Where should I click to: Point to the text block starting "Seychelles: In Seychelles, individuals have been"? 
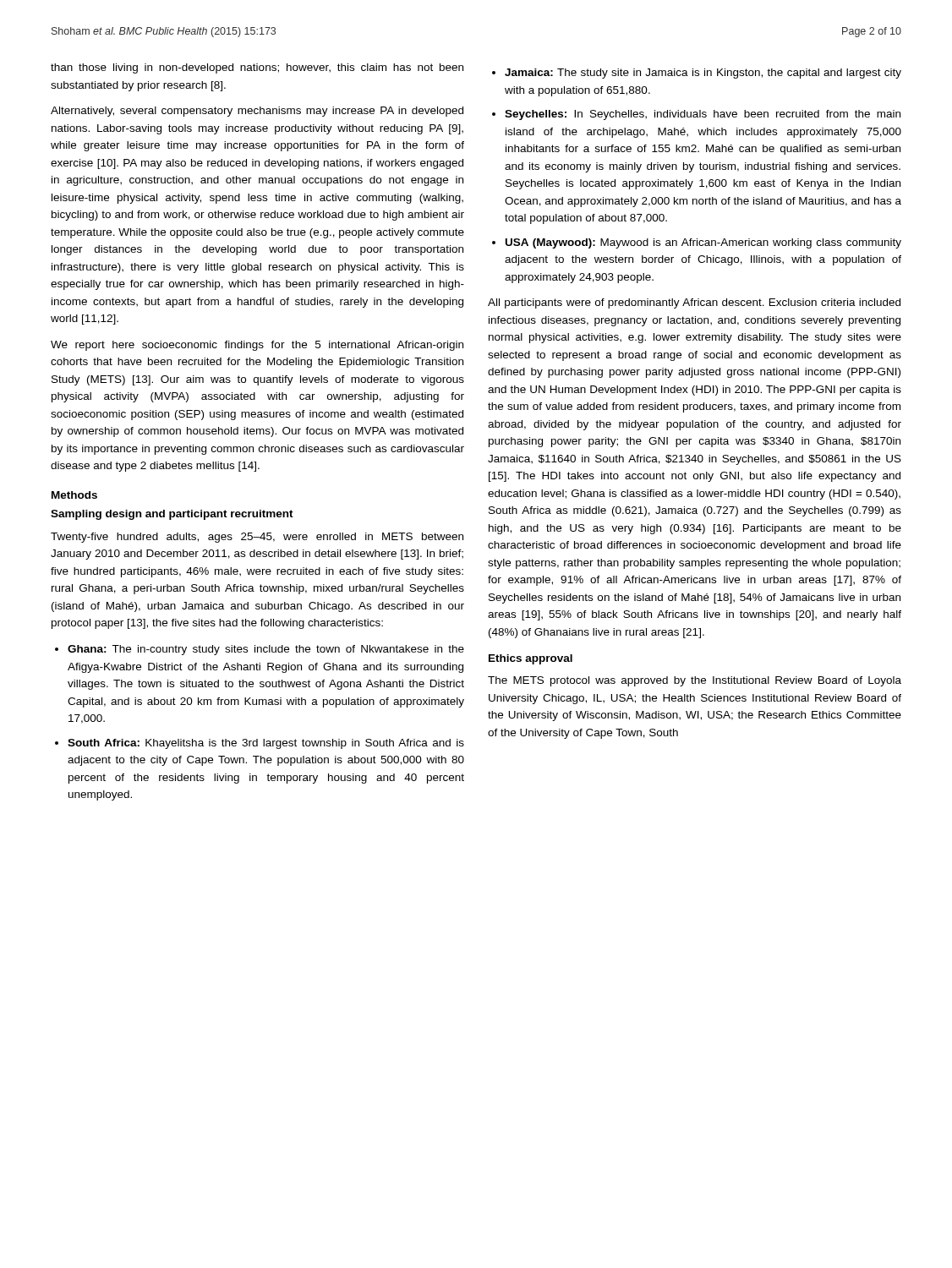[703, 166]
